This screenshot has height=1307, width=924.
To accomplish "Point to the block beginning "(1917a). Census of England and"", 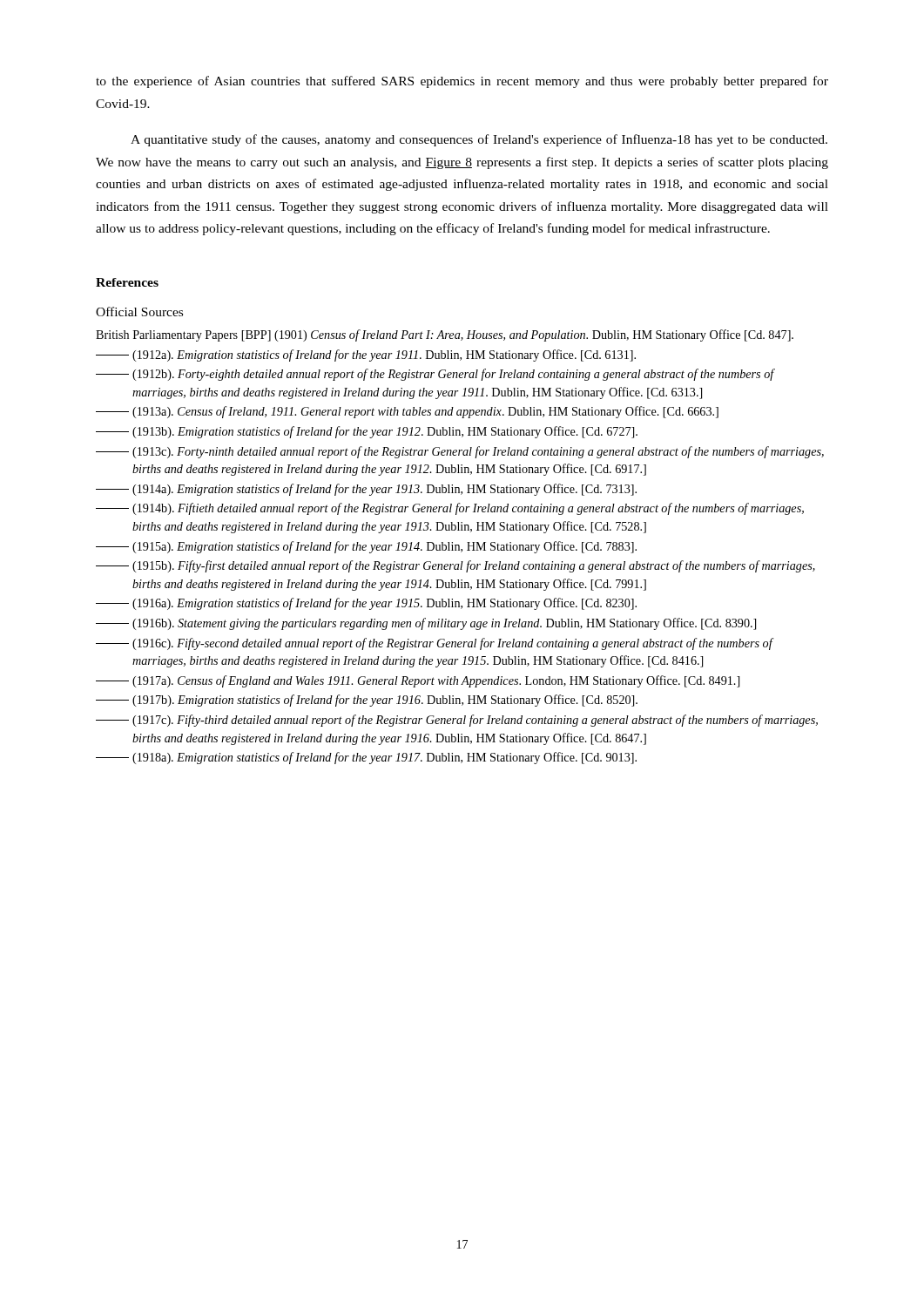I will tap(462, 681).
